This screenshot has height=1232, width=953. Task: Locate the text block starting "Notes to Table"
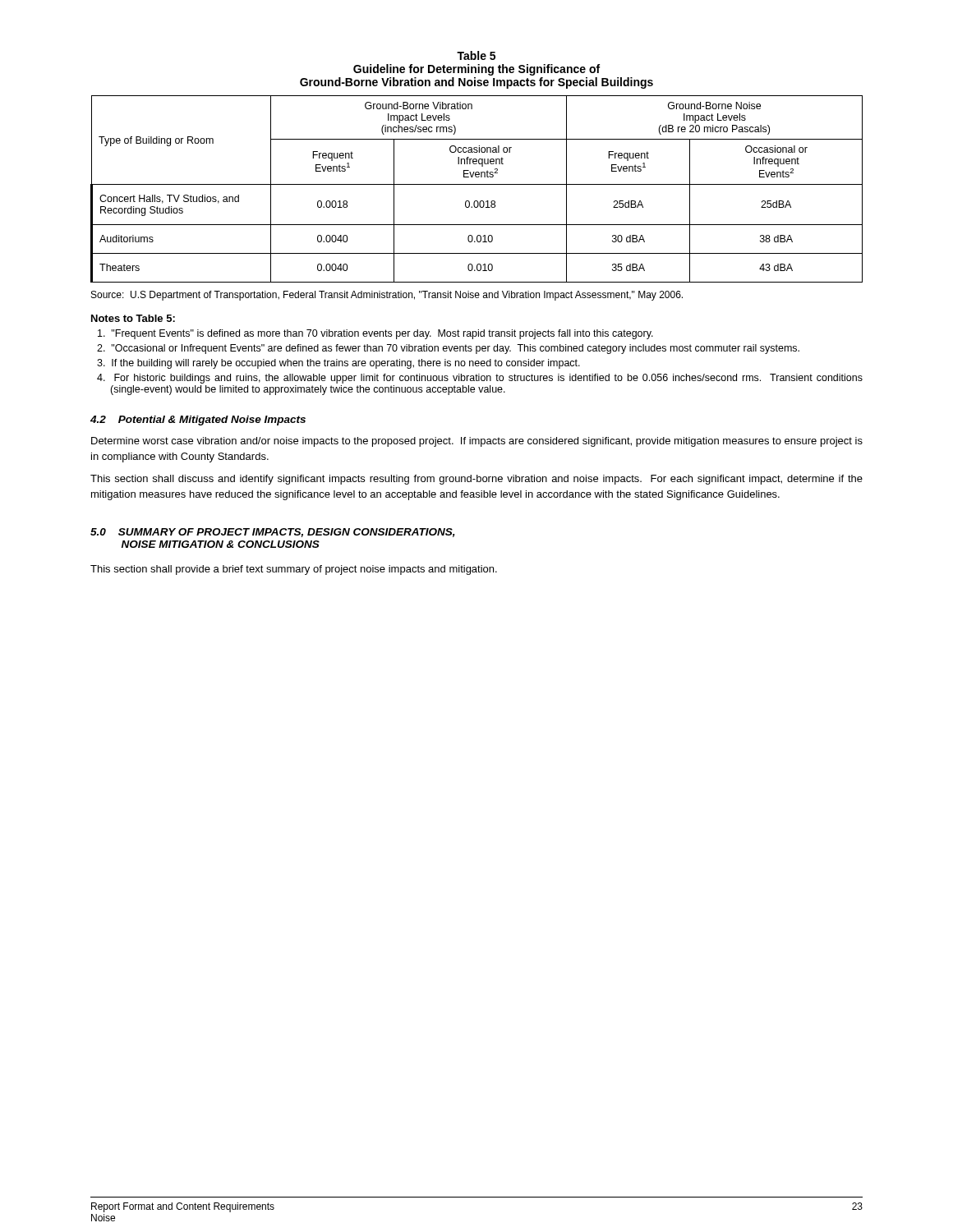(133, 318)
